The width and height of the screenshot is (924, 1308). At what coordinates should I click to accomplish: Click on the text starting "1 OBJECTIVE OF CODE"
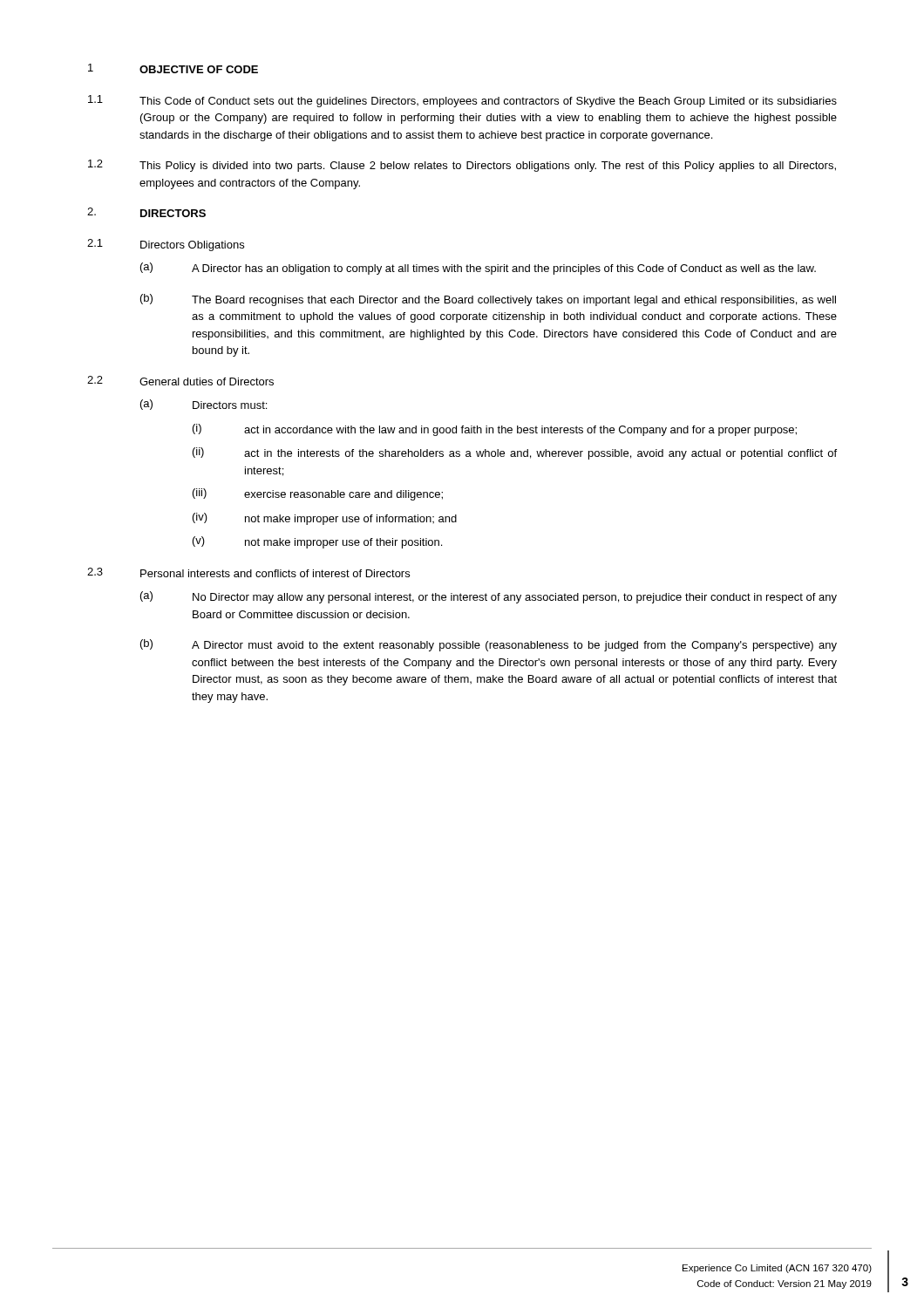173,68
